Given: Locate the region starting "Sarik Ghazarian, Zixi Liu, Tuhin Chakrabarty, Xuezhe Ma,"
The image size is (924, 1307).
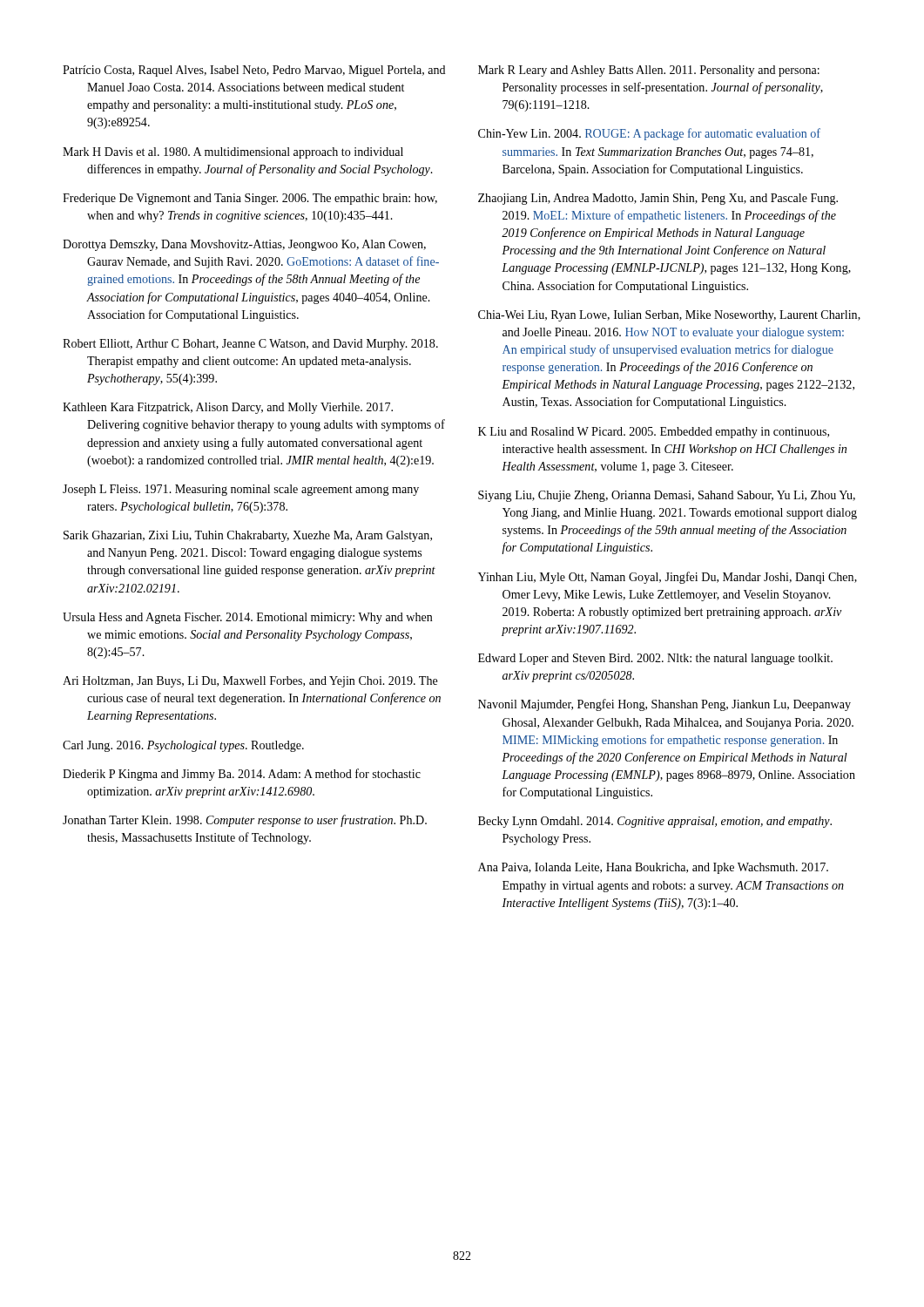Looking at the screenshot, I should click(x=249, y=561).
